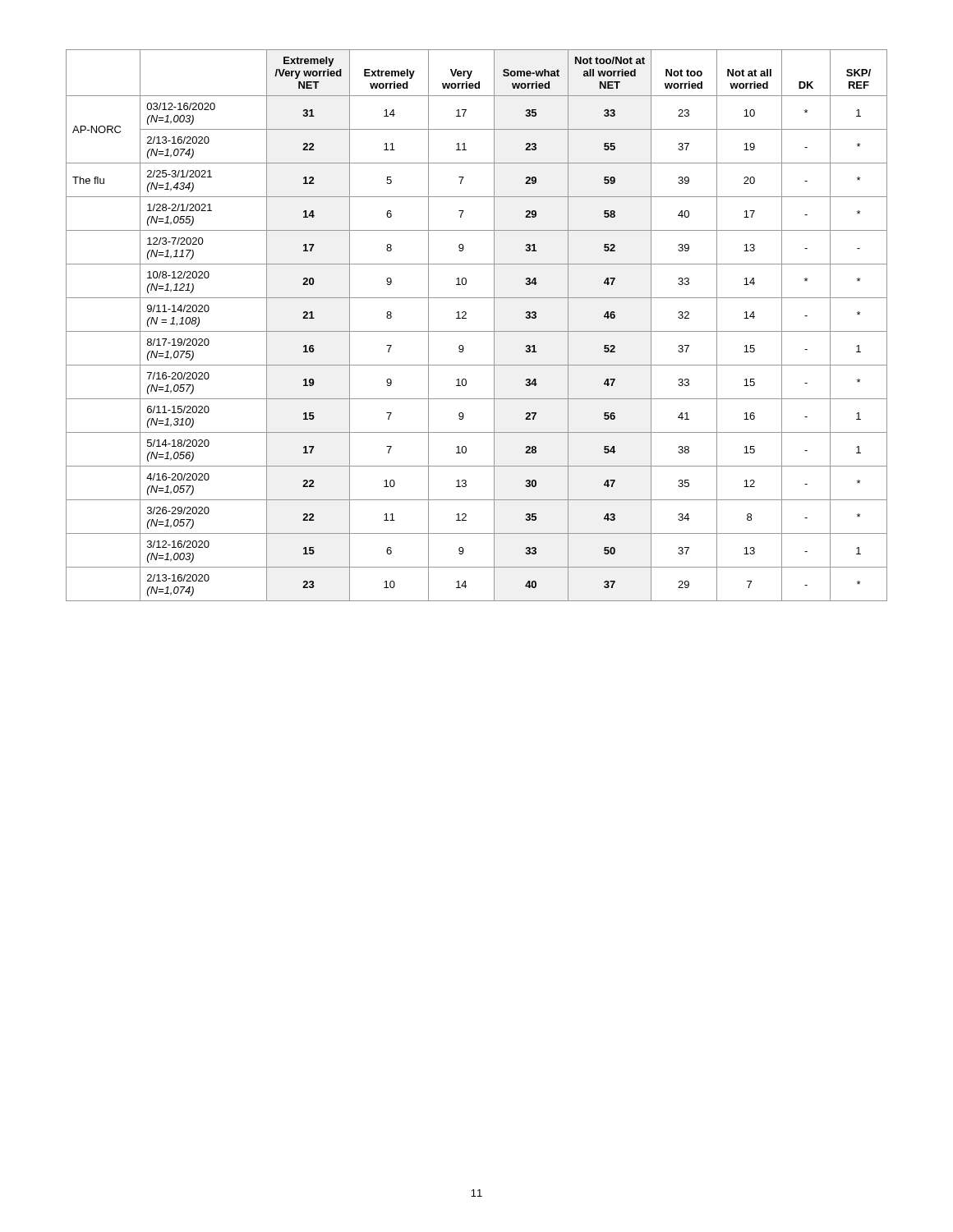Select the table that reads "3/26-29/2020 (N=1,057)"
953x1232 pixels.
[x=476, y=325]
